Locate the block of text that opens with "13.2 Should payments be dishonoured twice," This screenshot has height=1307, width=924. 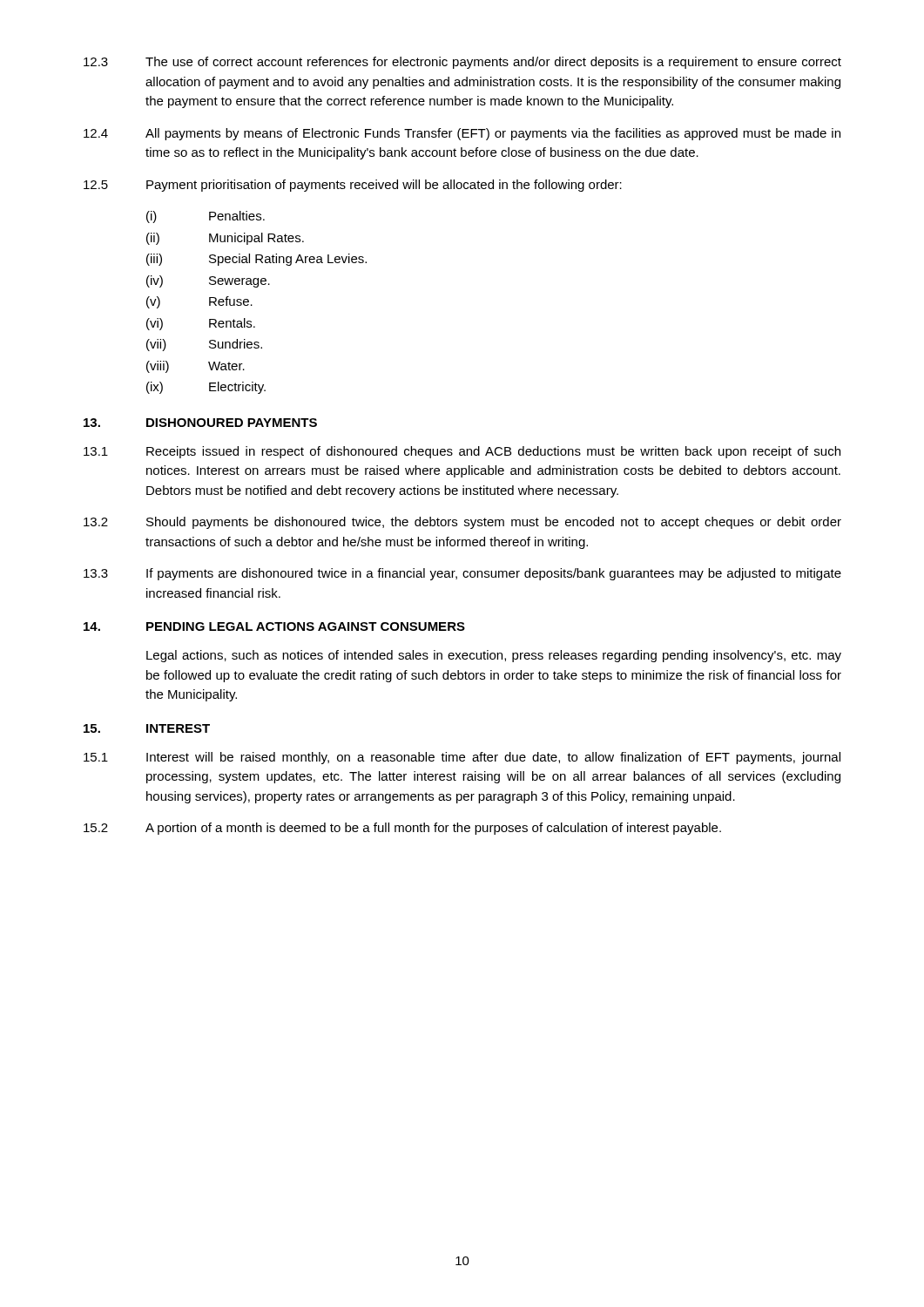pos(462,532)
